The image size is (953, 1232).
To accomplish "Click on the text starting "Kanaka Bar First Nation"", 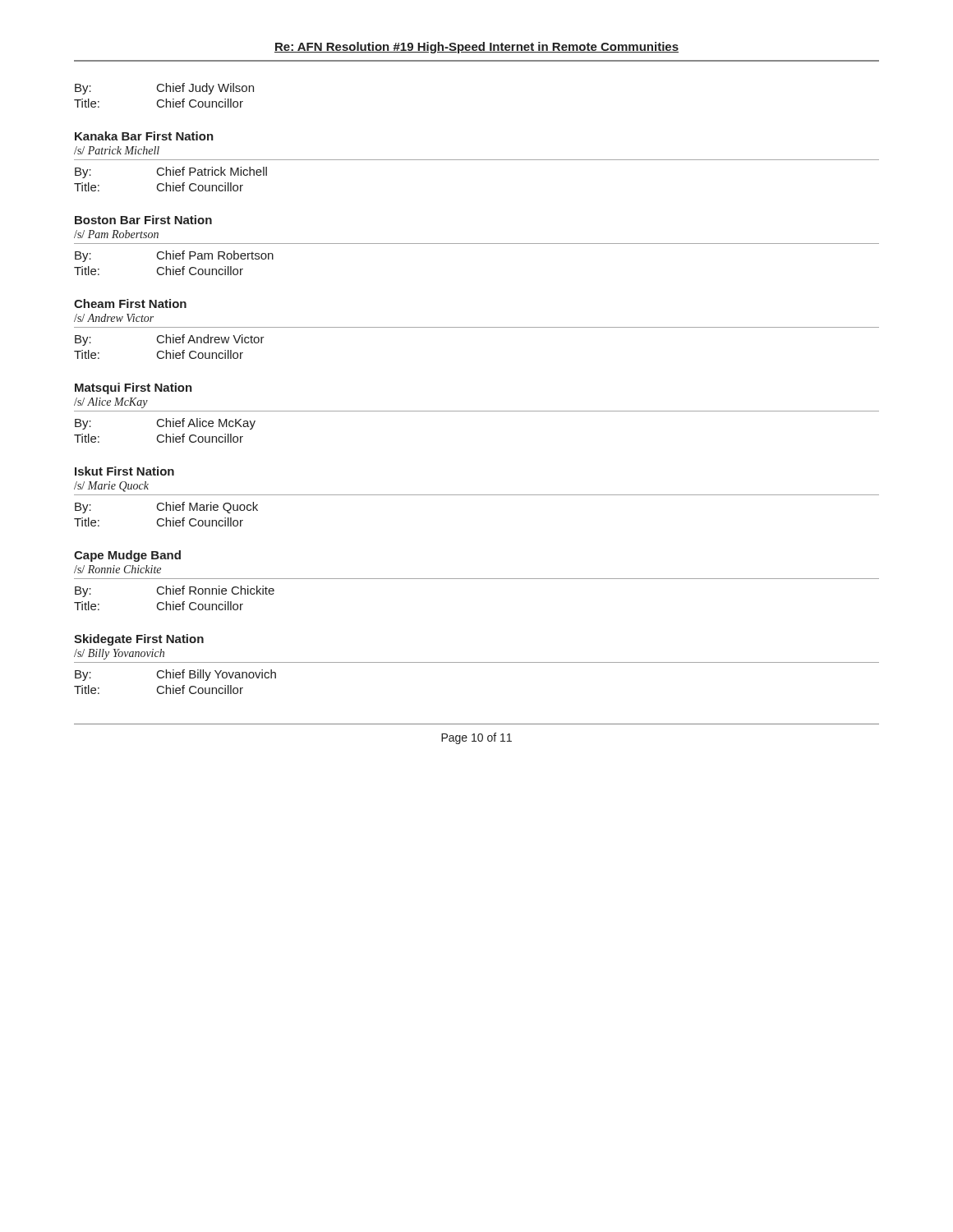I will [x=144, y=136].
